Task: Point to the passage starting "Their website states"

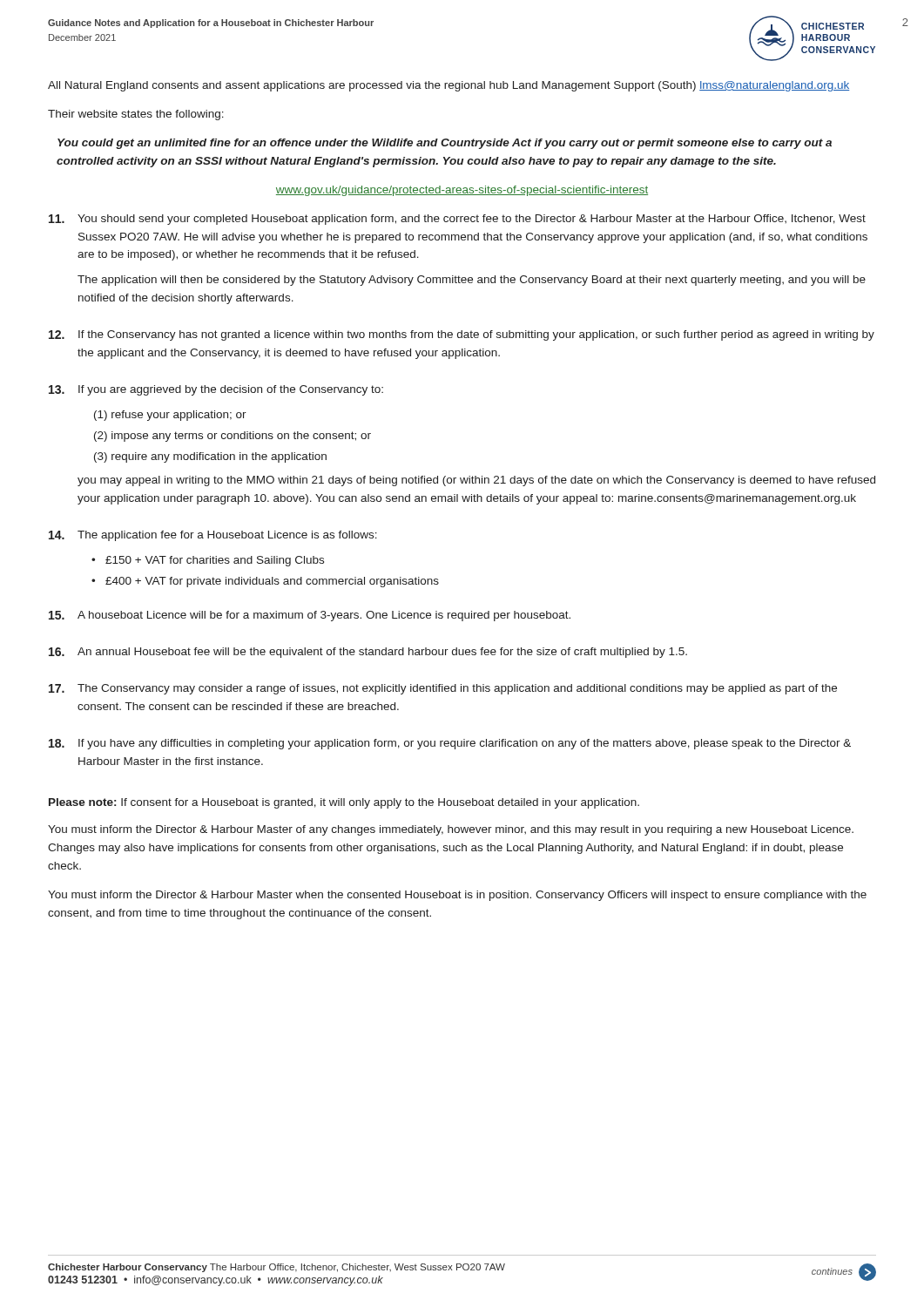Action: pos(136,114)
